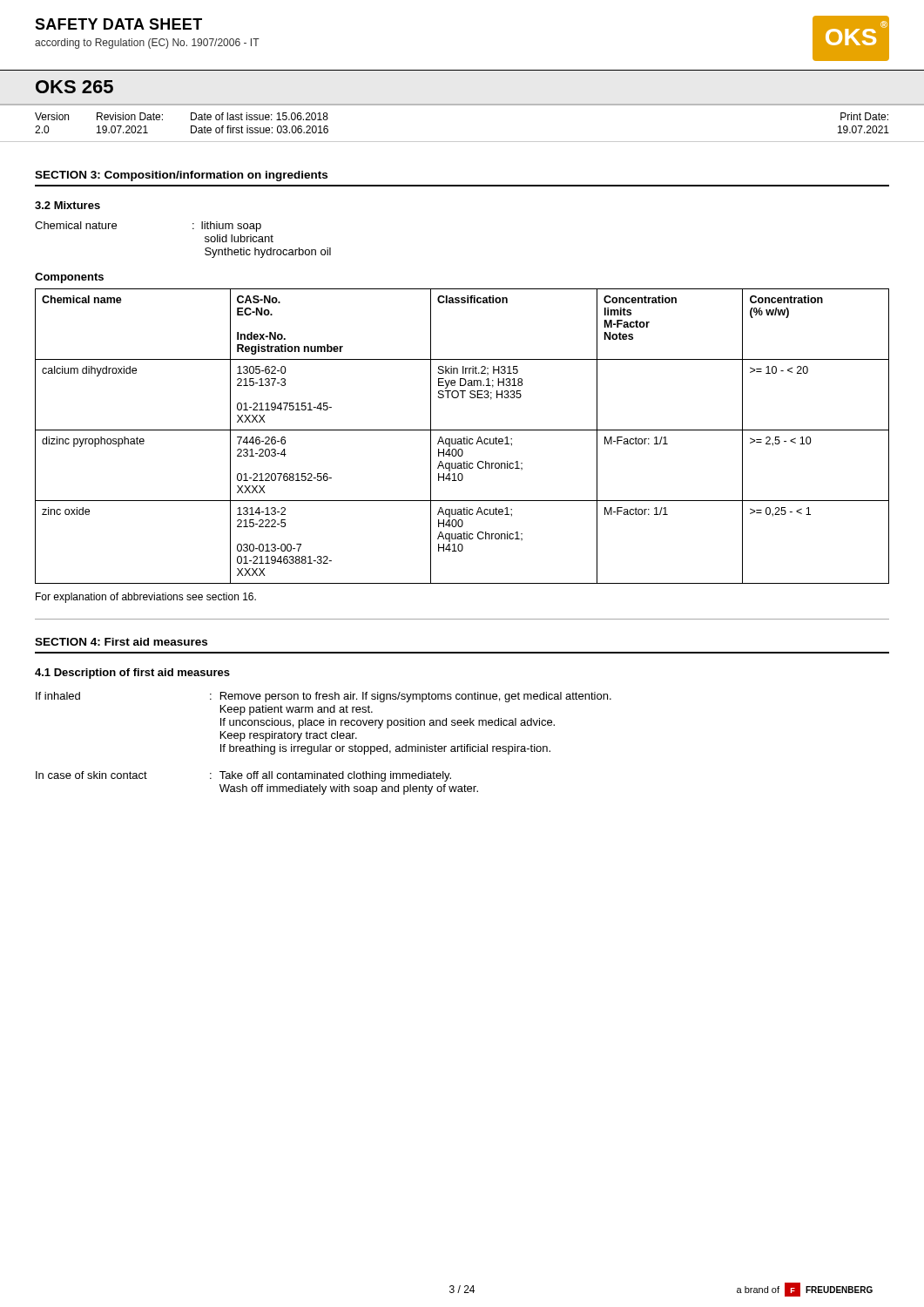Find the text block that says "Version 2.0 Revision Date: 19.07.2021 Date"
The height and width of the screenshot is (1307, 924).
coord(46,116)
